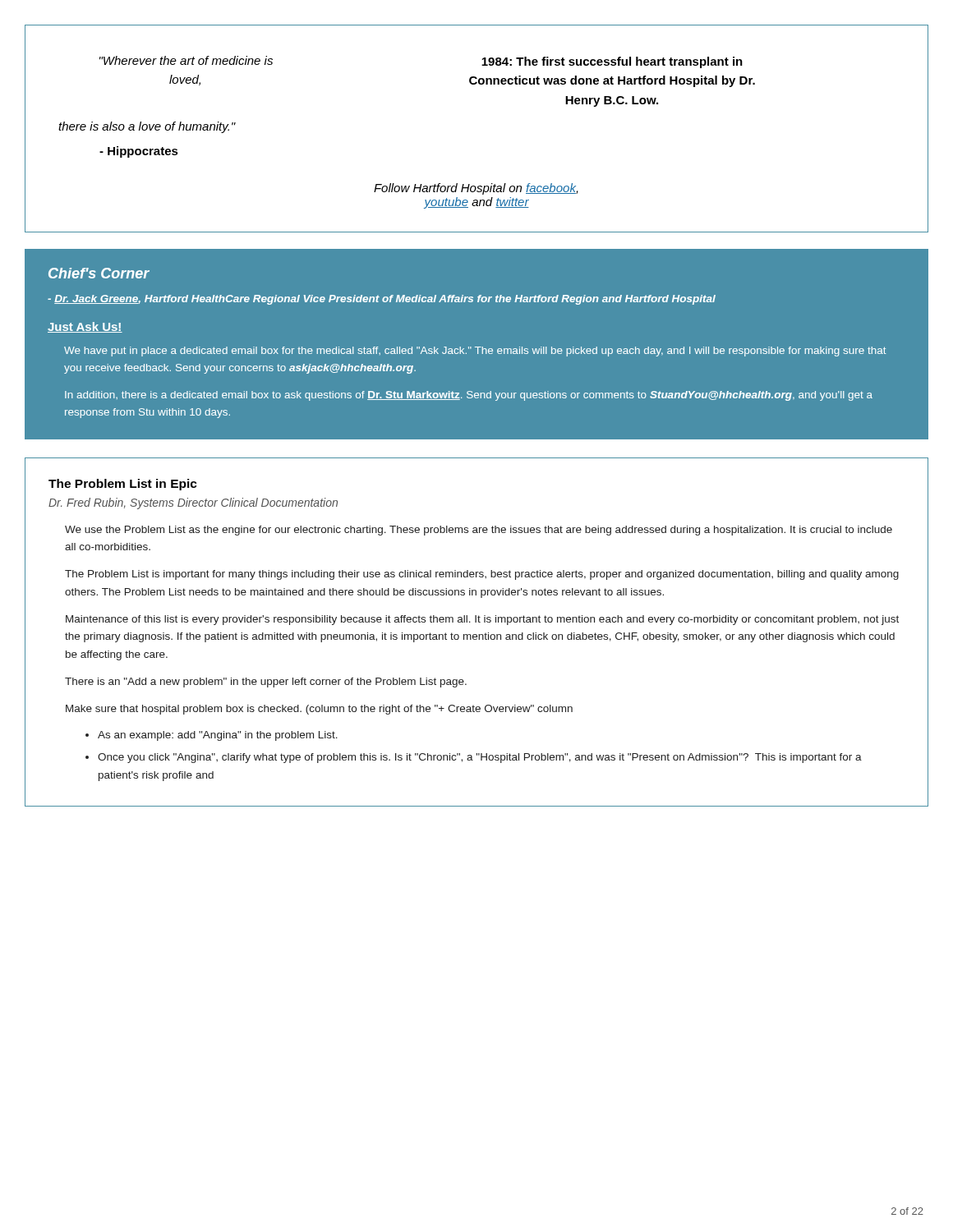Find the section header on this page that starts "Chief's Corner - Dr. Jack Greene, Hartford"
The width and height of the screenshot is (953, 1232).
pos(476,343)
